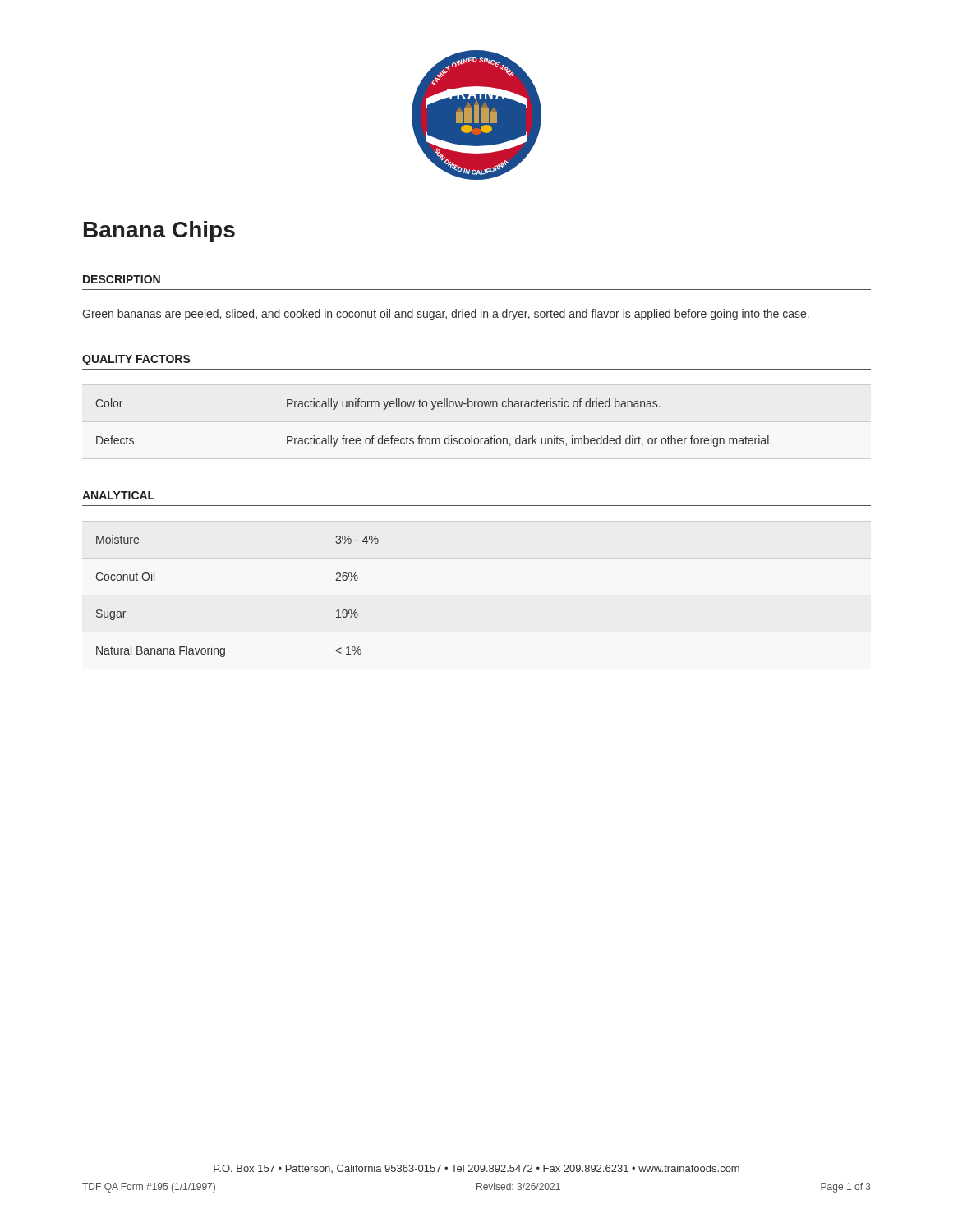Image resolution: width=953 pixels, height=1232 pixels.
Task: Locate the title that says "Banana Chips"
Action: click(159, 230)
